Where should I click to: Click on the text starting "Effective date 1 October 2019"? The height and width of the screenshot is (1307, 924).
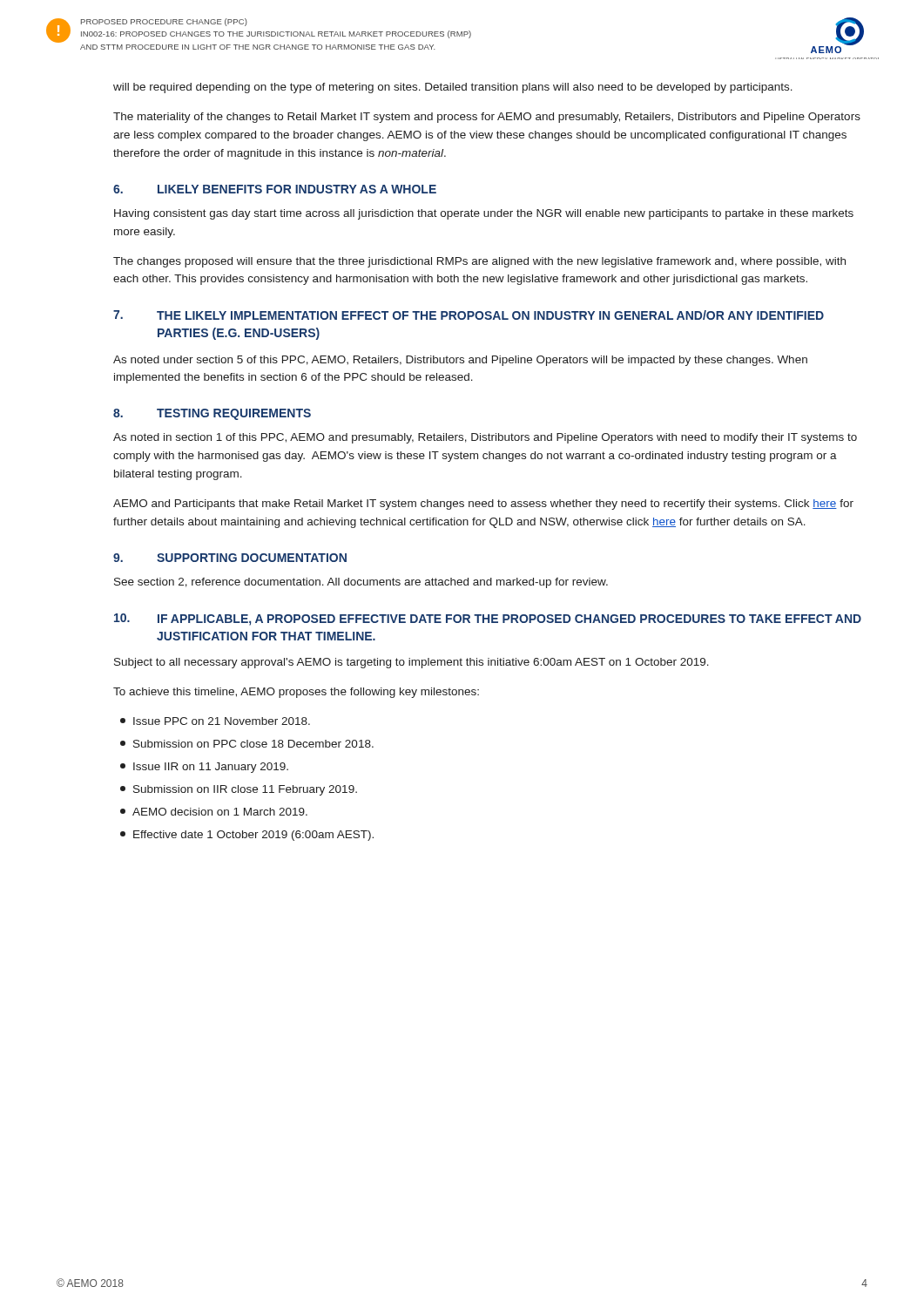(247, 835)
